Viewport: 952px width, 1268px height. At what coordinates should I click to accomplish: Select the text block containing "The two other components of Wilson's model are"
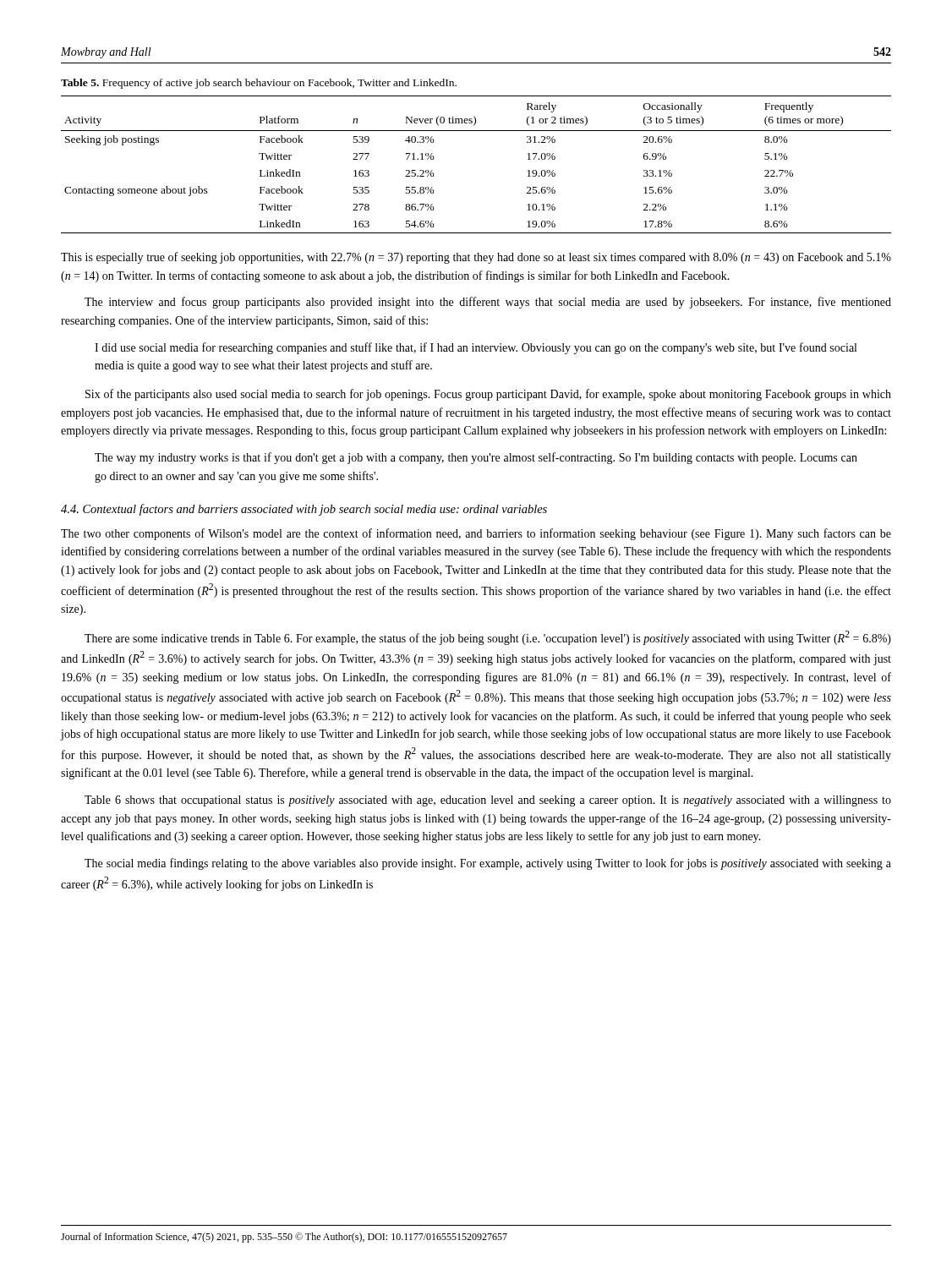coord(476,709)
